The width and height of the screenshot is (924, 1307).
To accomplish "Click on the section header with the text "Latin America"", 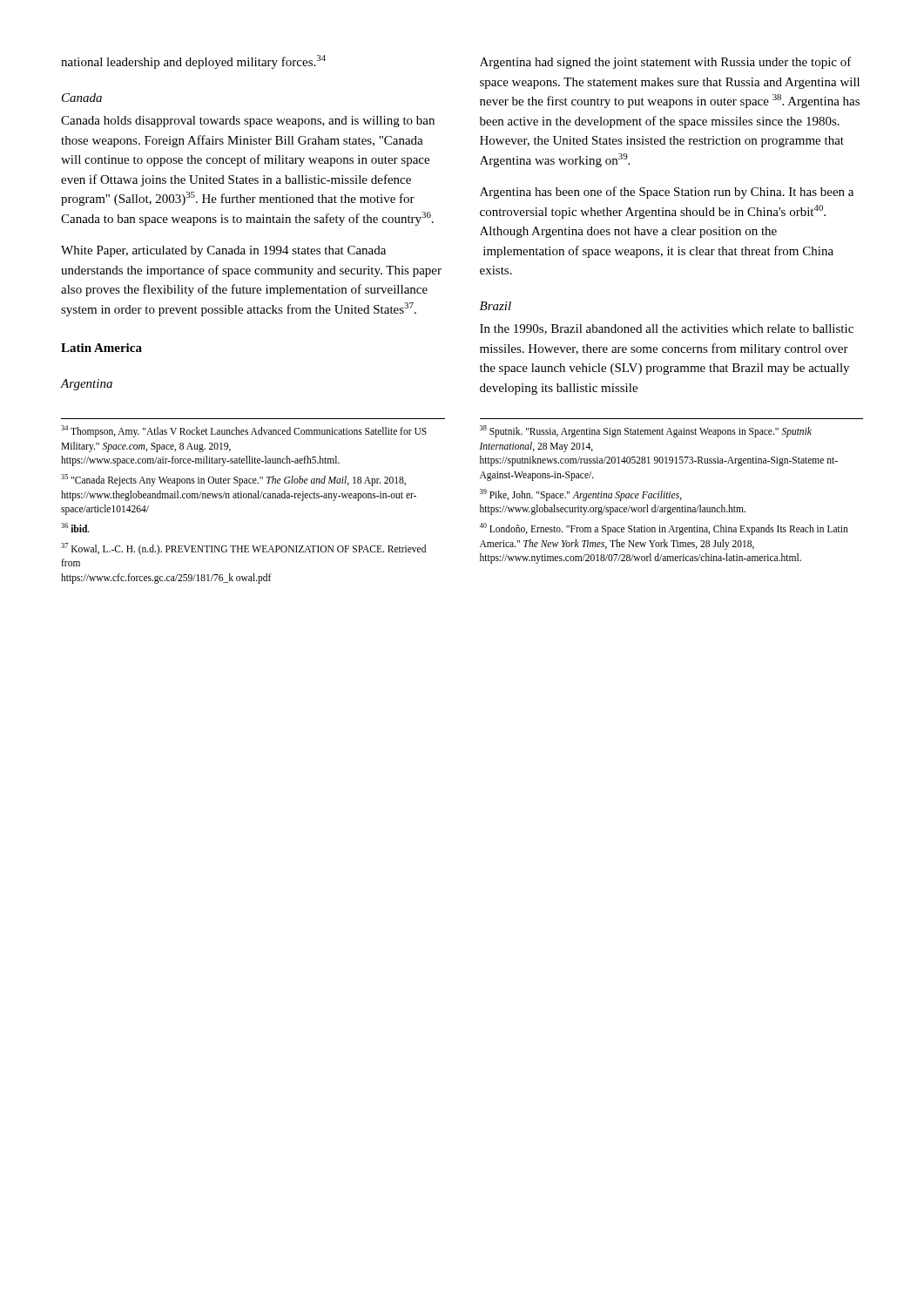I will (101, 348).
